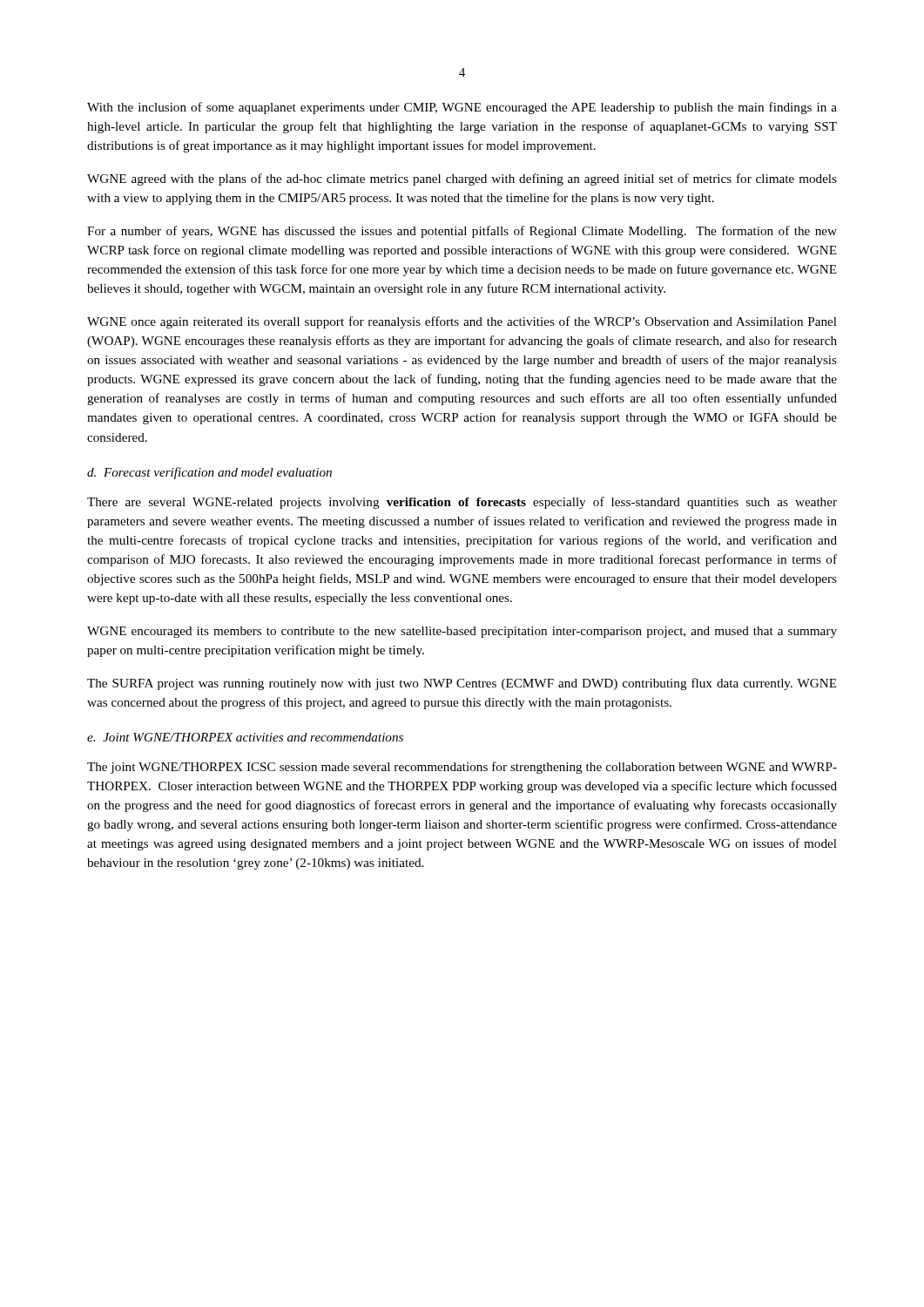Find the passage starting "For a number"
Screen dimensions: 1307x924
click(x=462, y=259)
